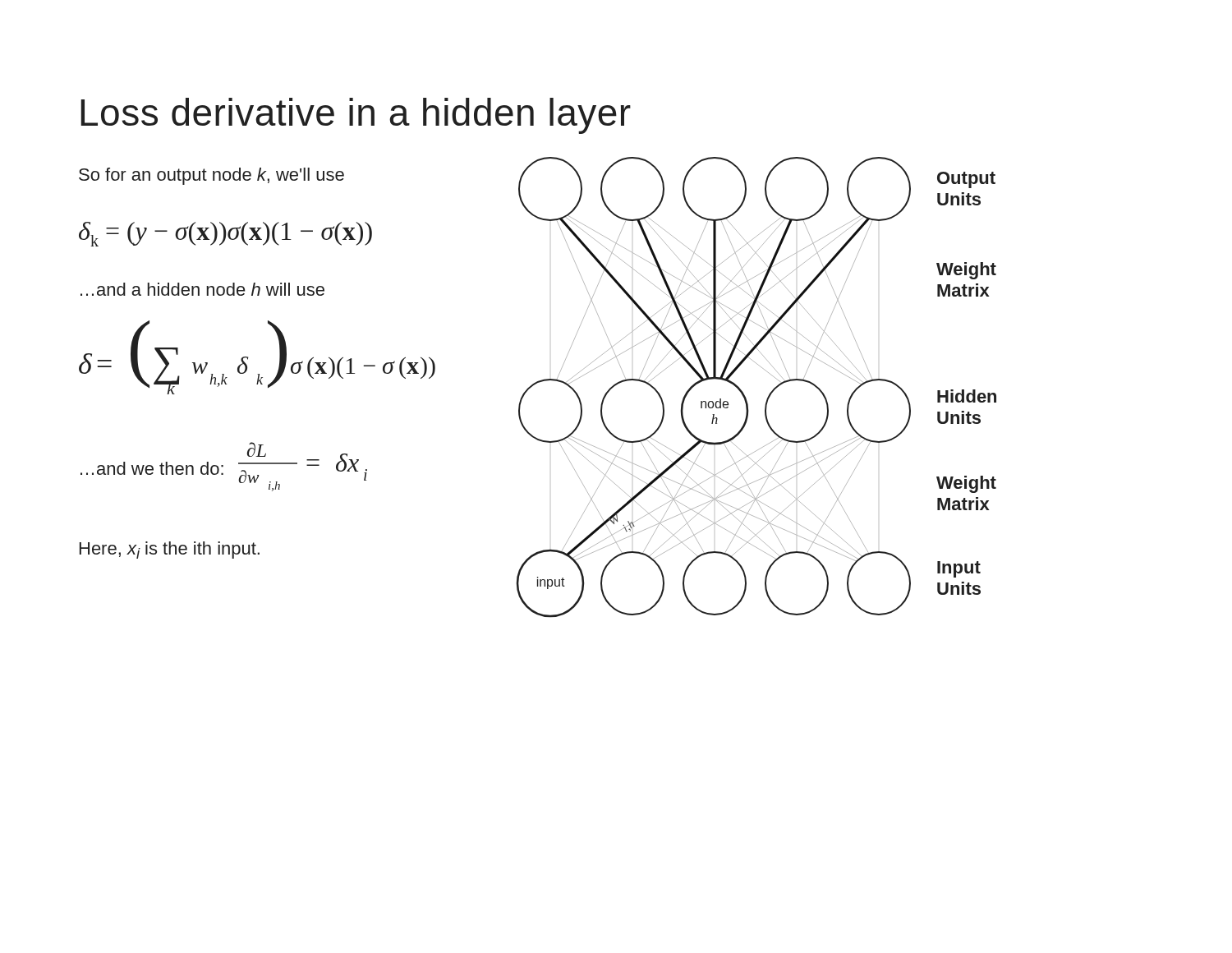Locate the text block with the text "…and we then do: ∂L ∂w i,h"
Image resolution: width=1232 pixels, height=953 pixels.
263,469
